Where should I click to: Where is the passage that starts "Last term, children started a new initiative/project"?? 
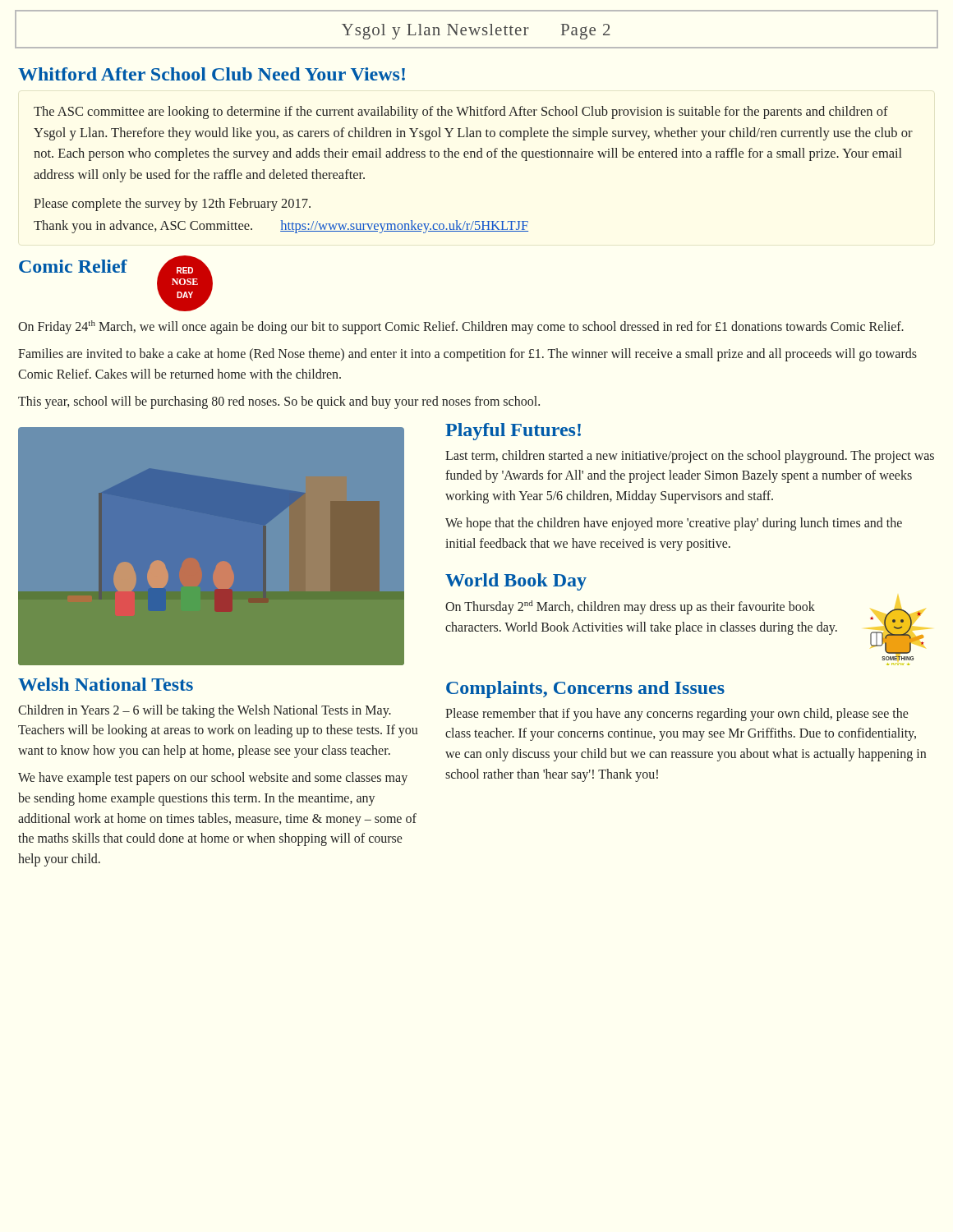click(690, 475)
